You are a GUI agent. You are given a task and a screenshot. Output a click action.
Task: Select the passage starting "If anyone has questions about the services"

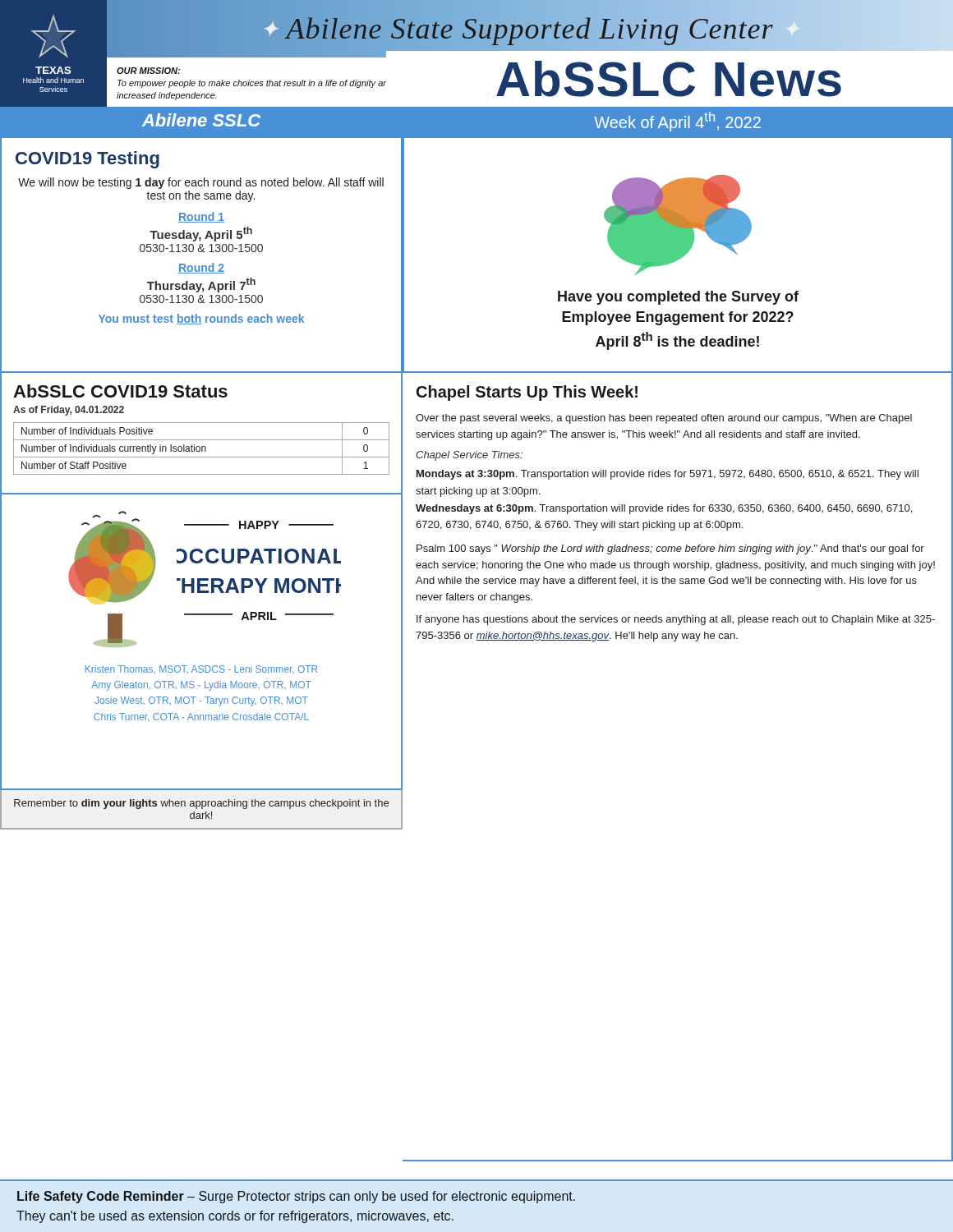click(675, 627)
